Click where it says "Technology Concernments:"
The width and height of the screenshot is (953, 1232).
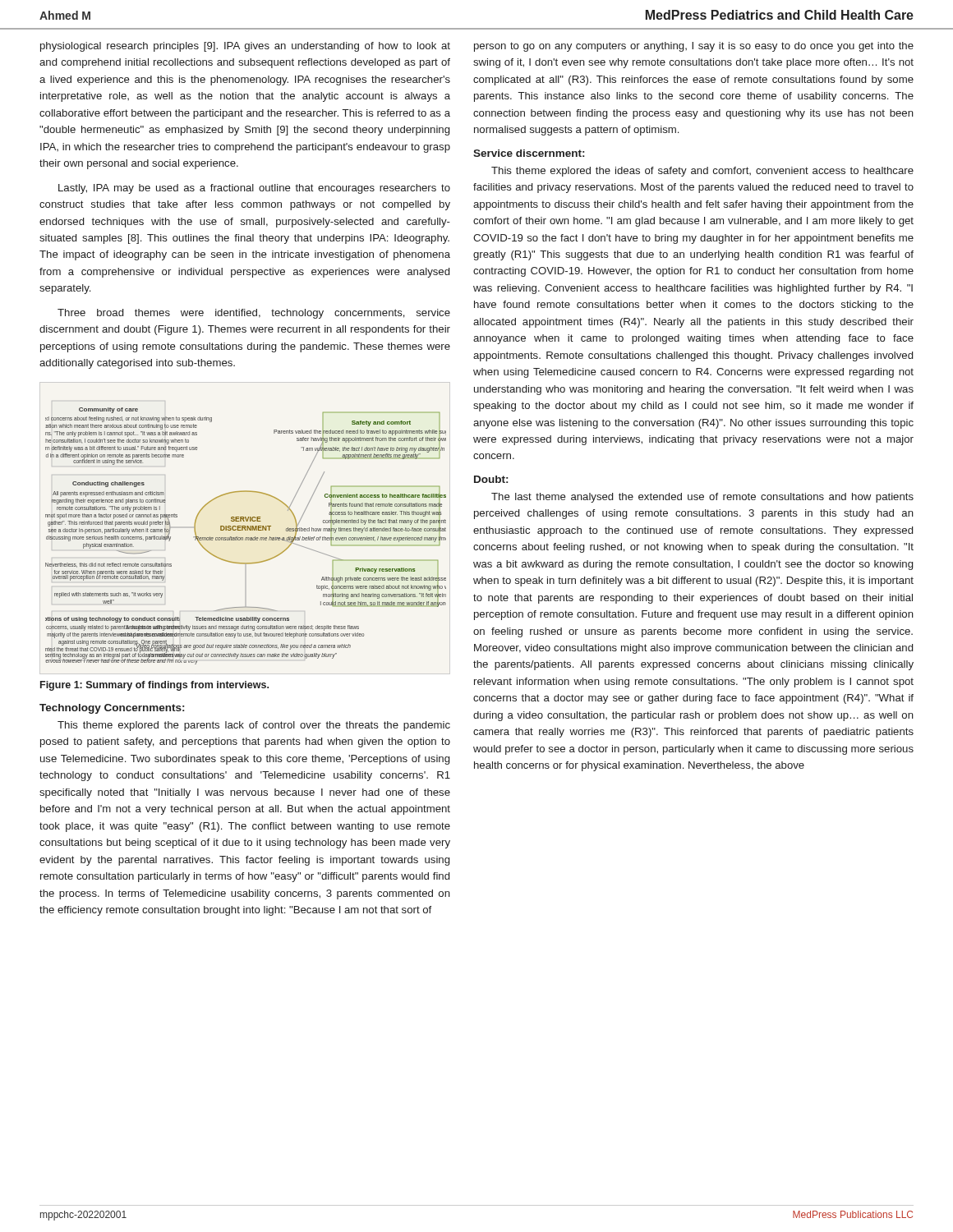[112, 708]
